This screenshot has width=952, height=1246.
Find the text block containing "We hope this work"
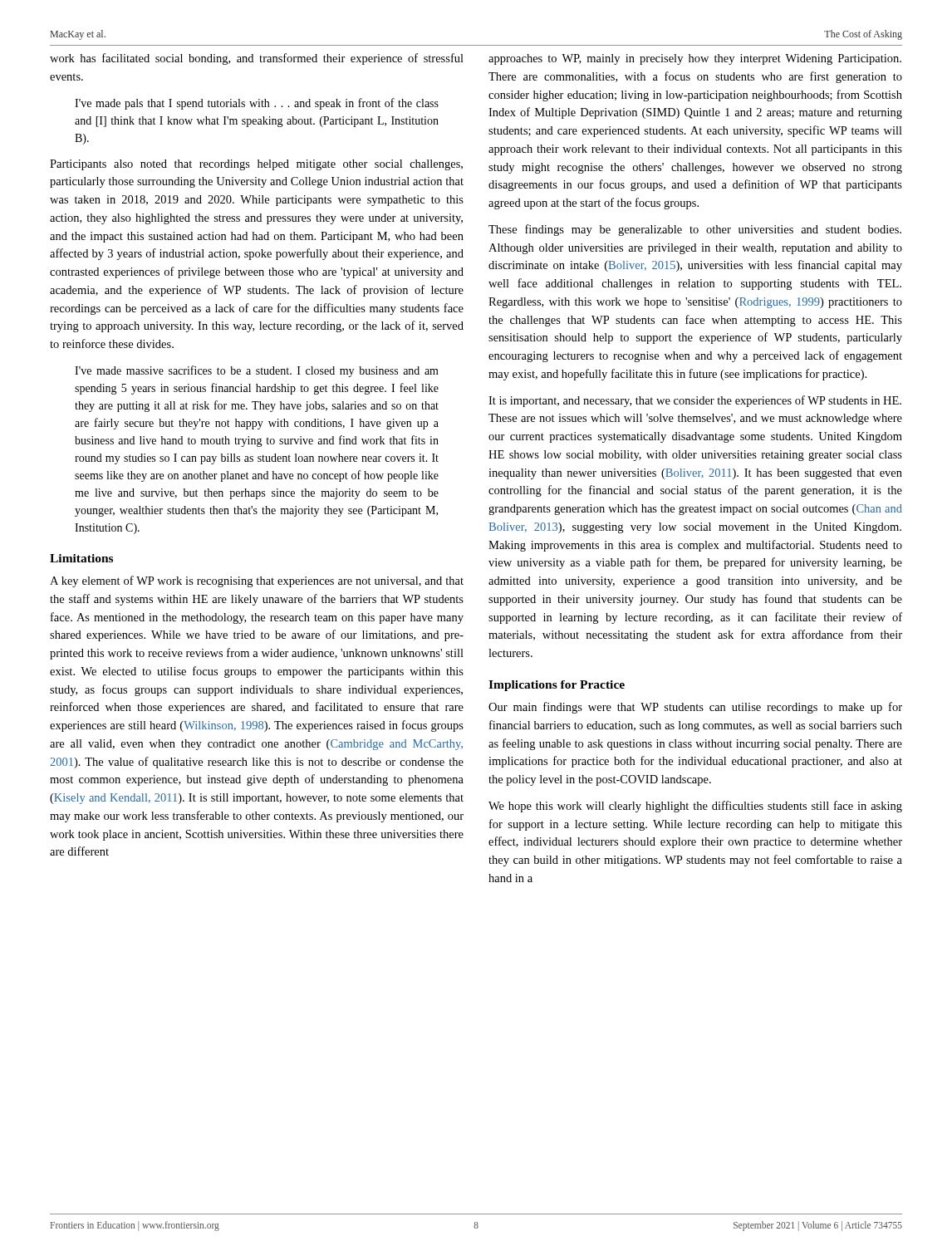695,842
